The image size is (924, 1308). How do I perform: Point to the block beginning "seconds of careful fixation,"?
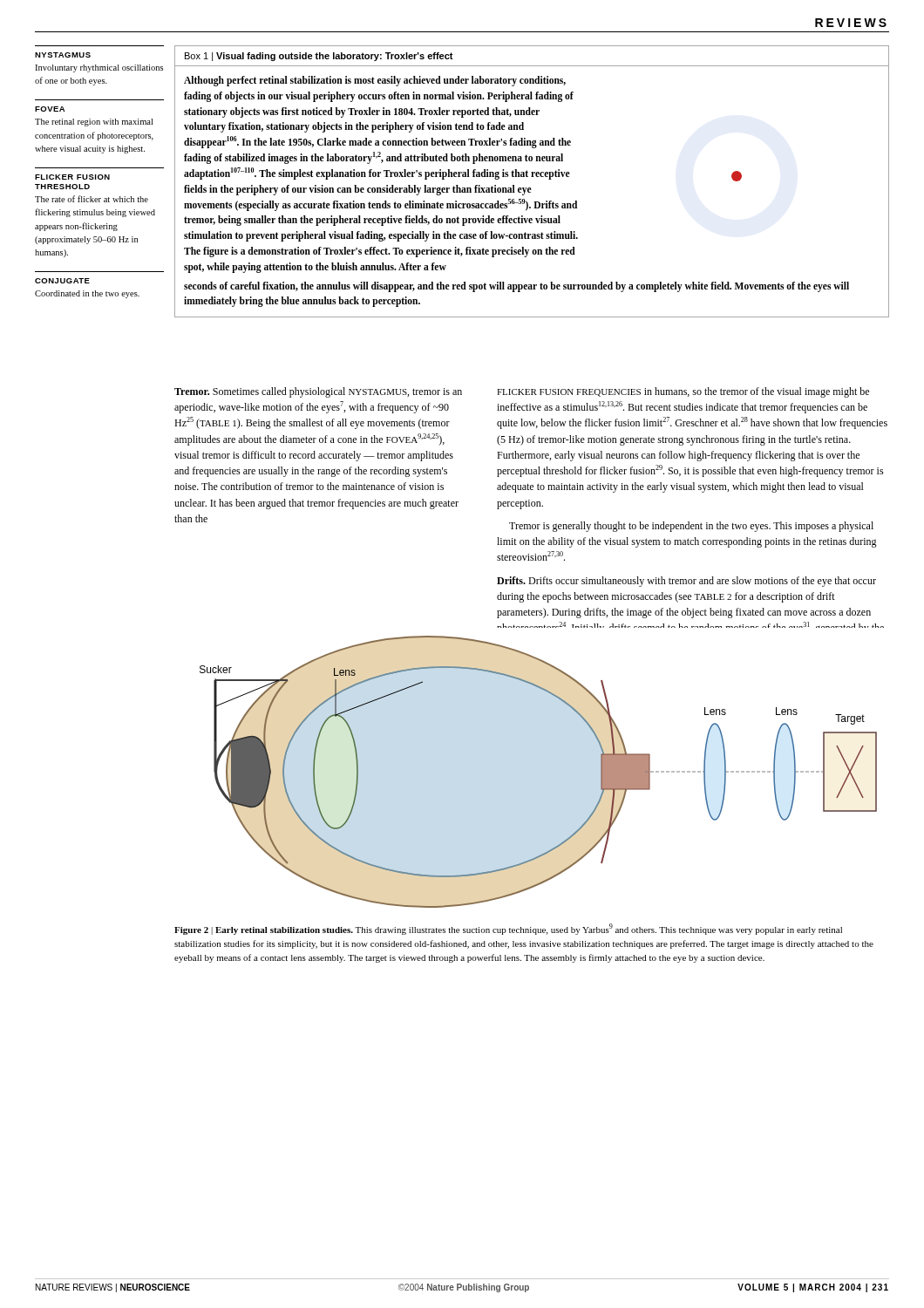pyautogui.click(x=517, y=293)
